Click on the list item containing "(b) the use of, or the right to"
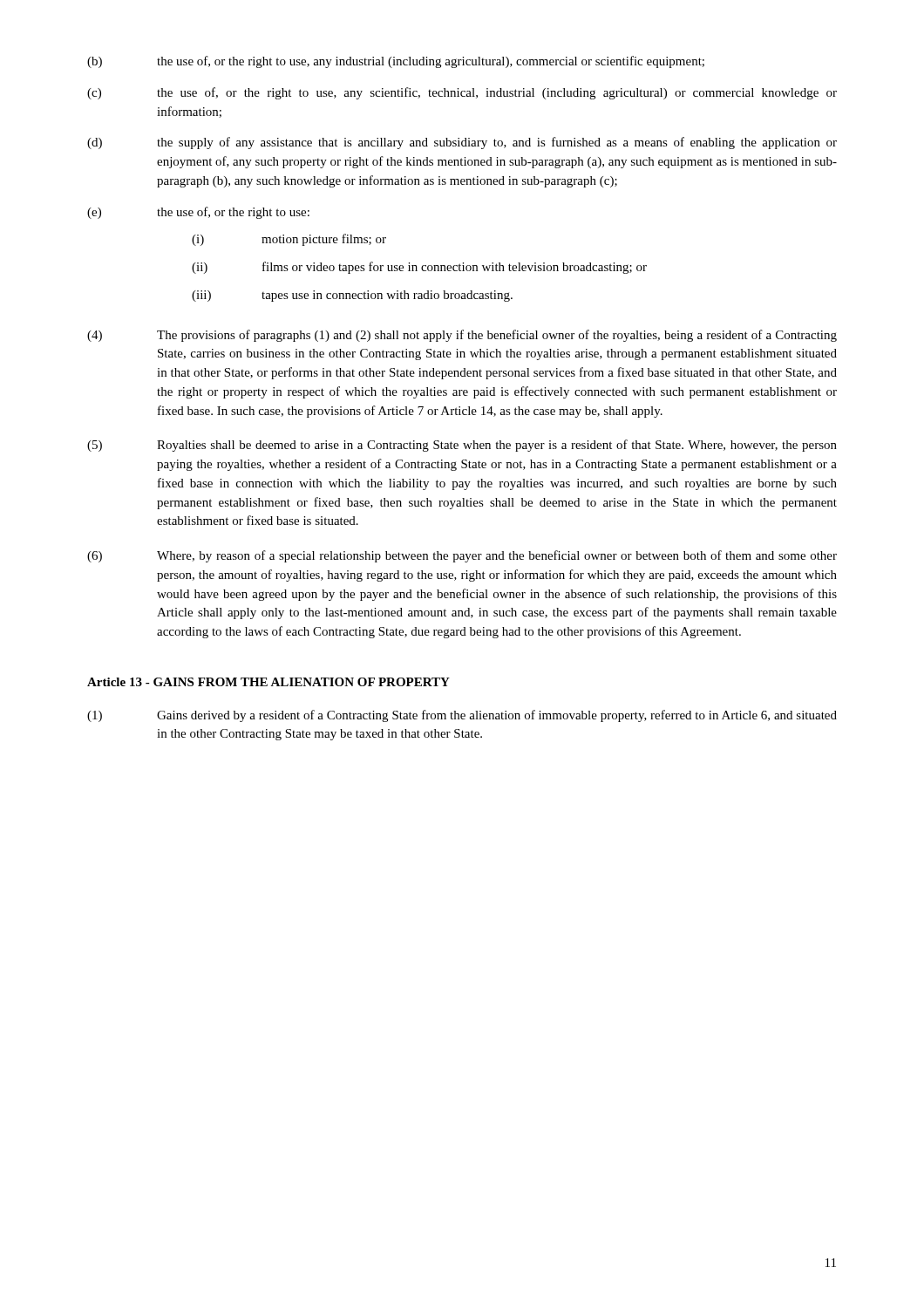 coord(462,62)
